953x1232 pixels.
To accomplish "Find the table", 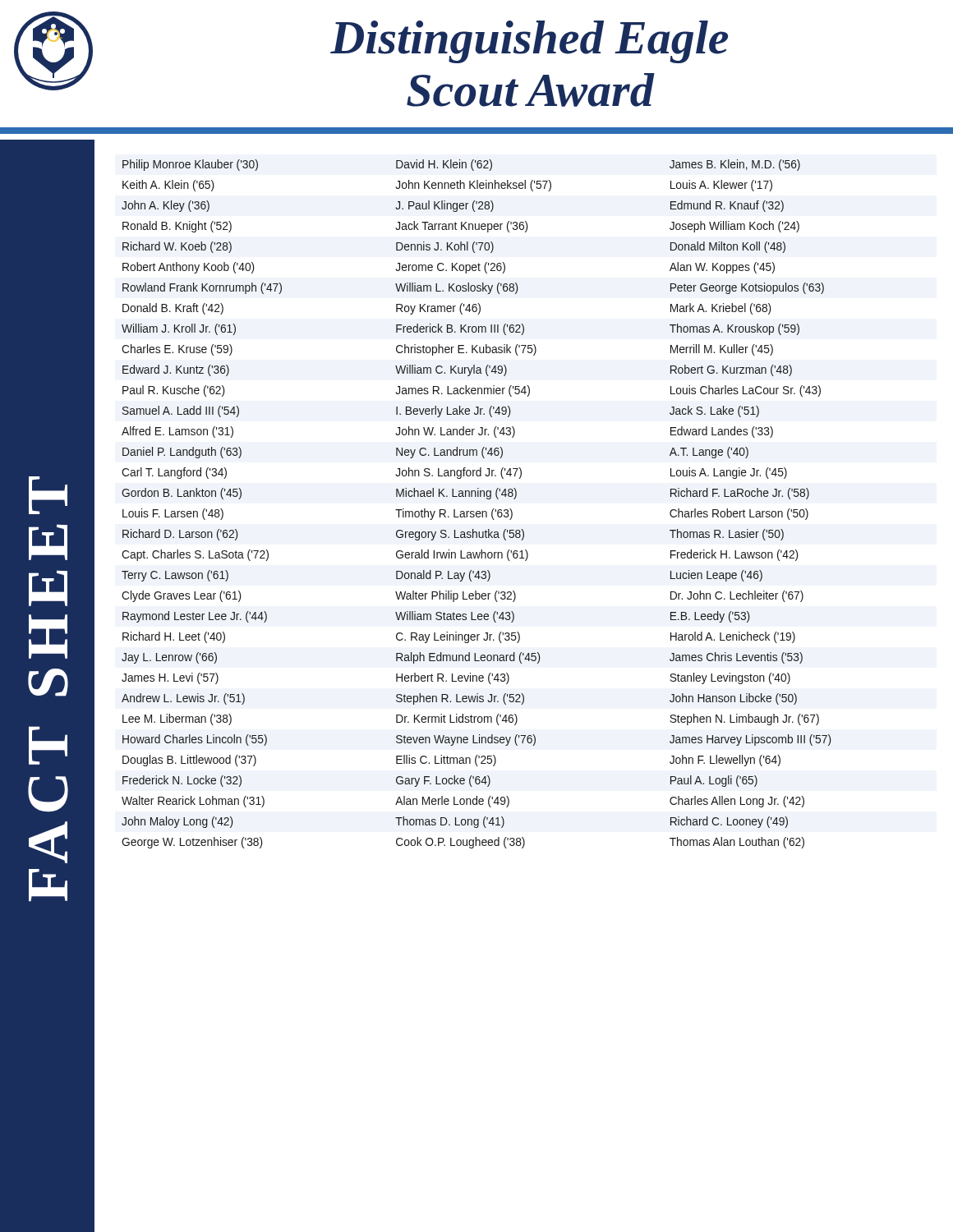I will pos(526,503).
